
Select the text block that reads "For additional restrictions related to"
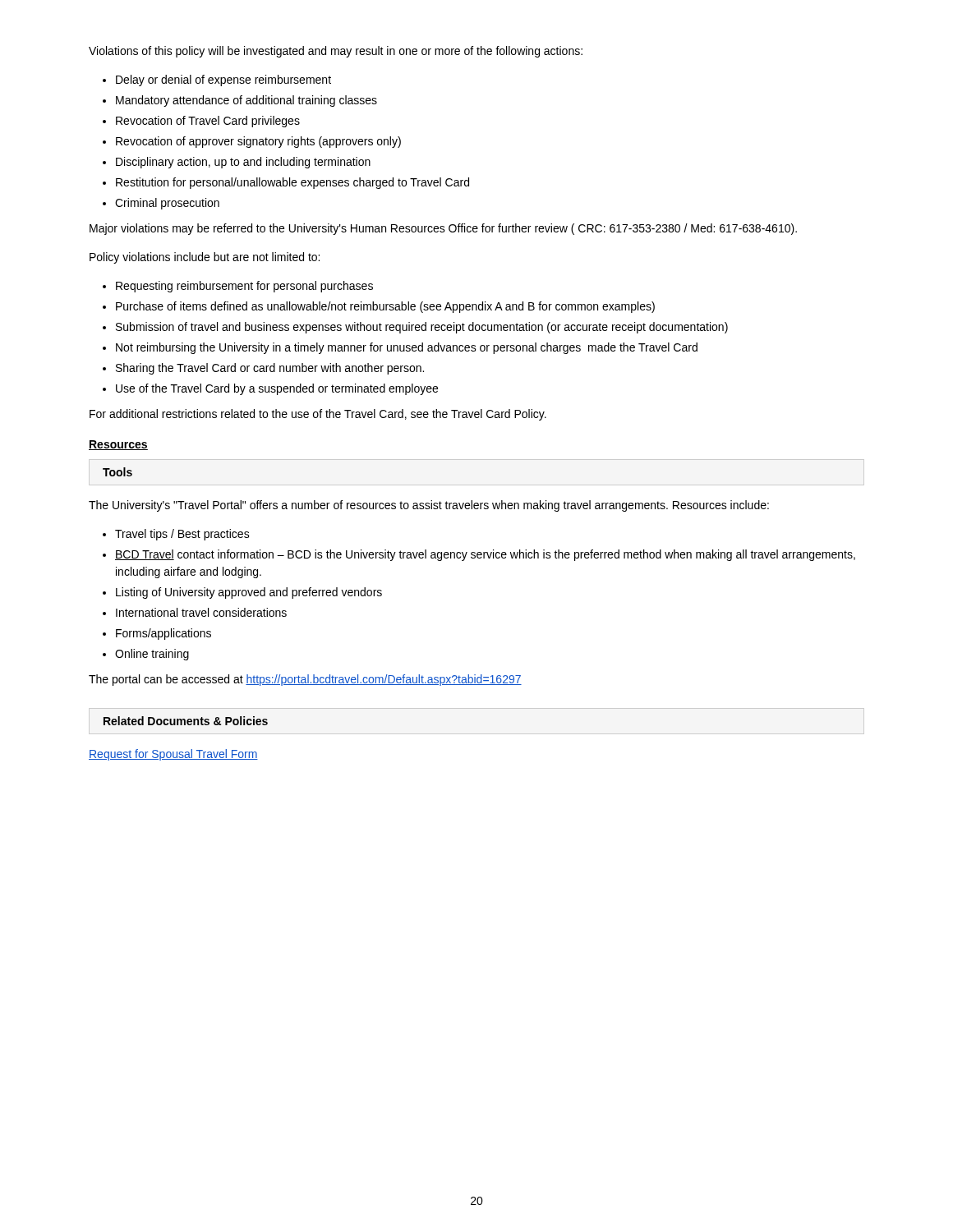[x=318, y=414]
